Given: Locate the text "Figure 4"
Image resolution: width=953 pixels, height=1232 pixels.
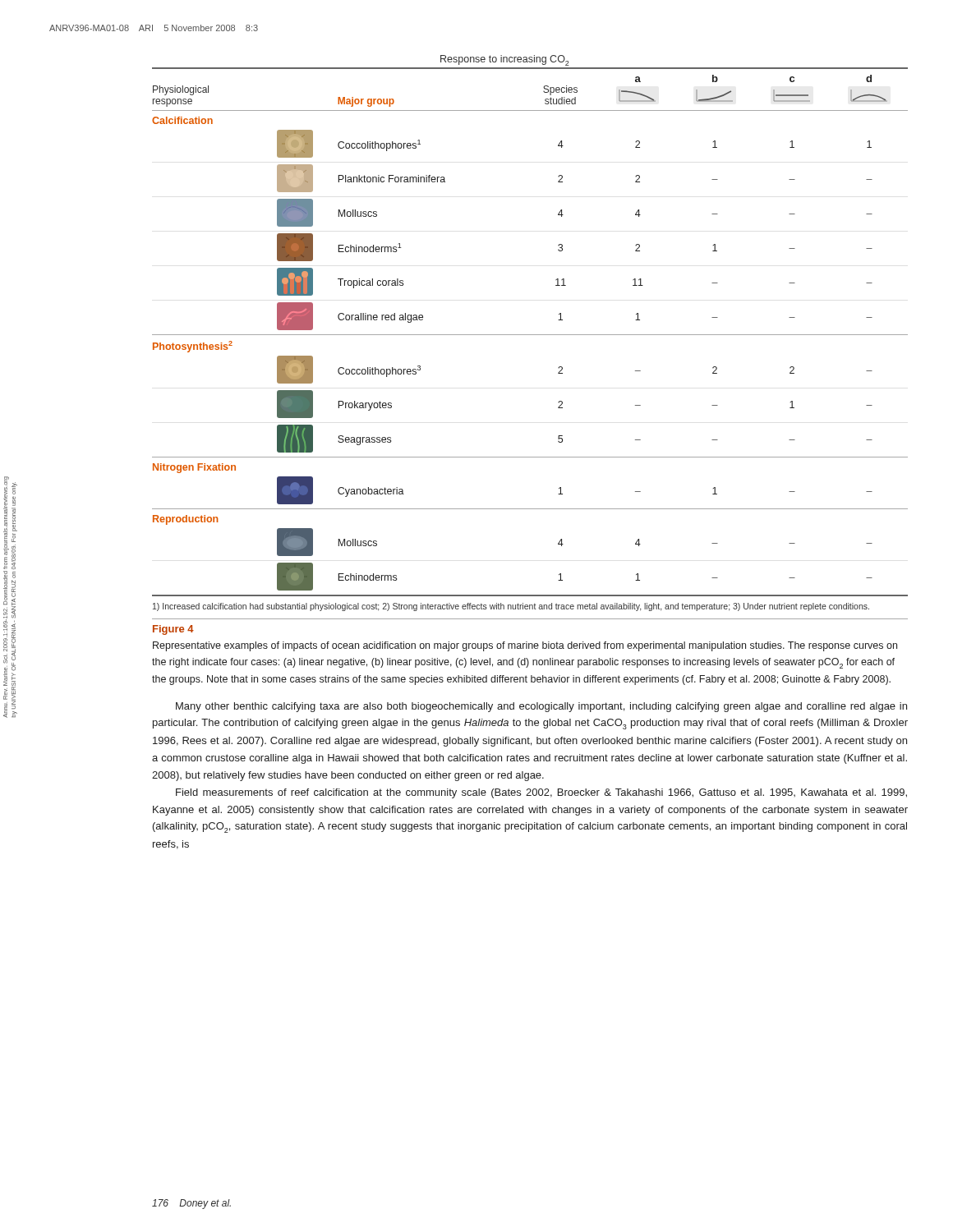Looking at the screenshot, I should [173, 629].
